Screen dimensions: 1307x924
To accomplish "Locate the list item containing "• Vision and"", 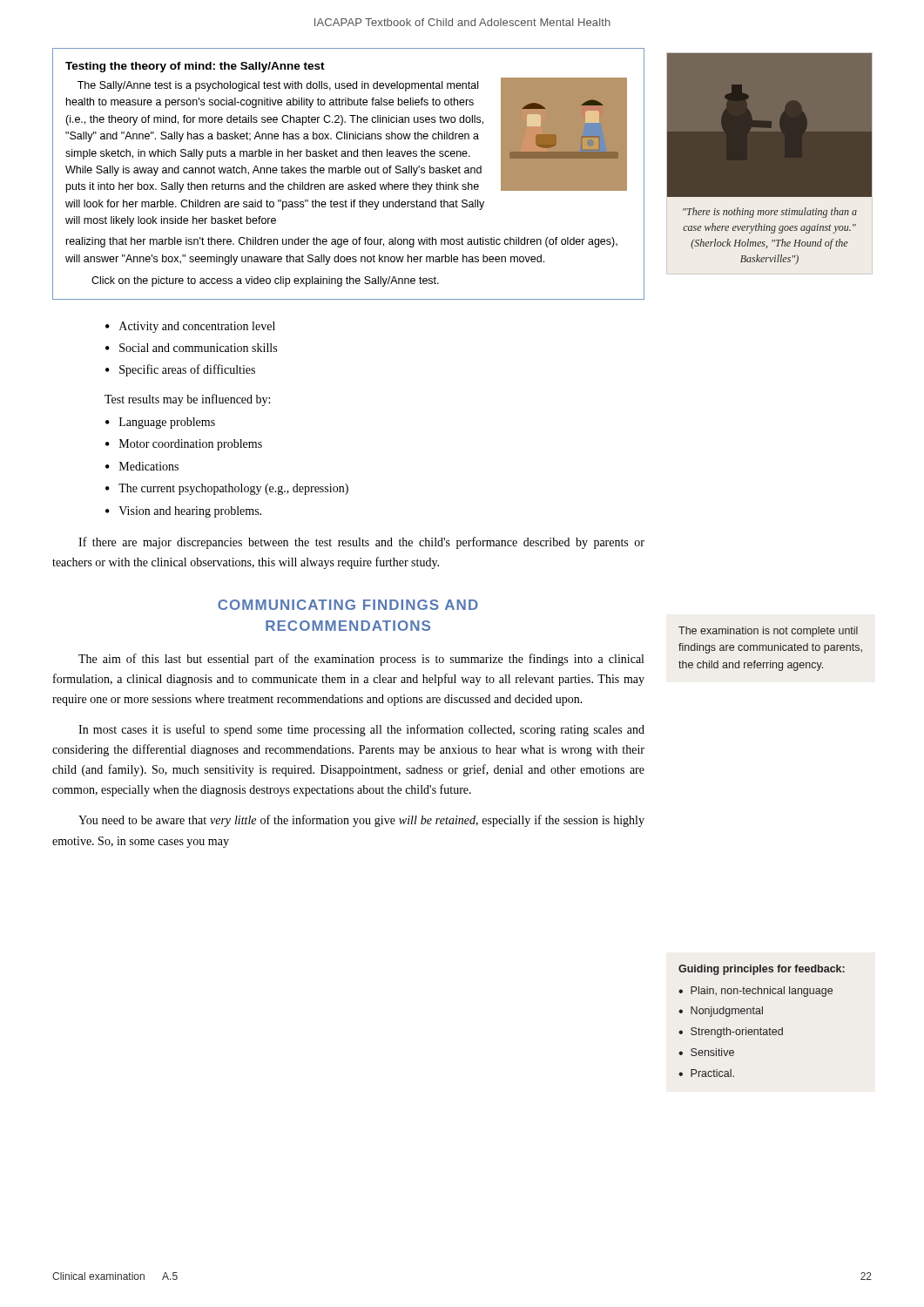I will pyautogui.click(x=183, y=512).
